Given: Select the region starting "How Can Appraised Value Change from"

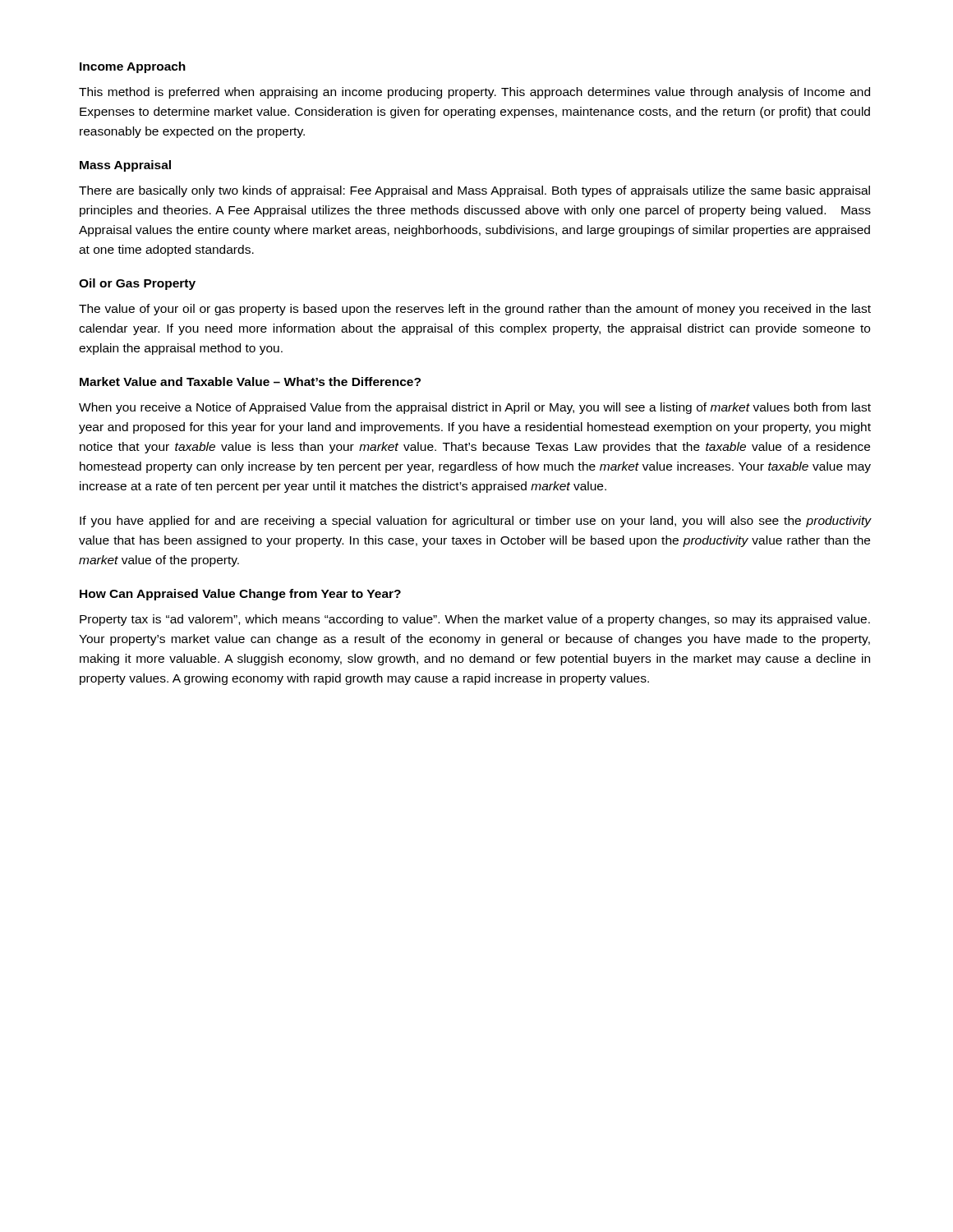Looking at the screenshot, I should pyautogui.click(x=240, y=594).
